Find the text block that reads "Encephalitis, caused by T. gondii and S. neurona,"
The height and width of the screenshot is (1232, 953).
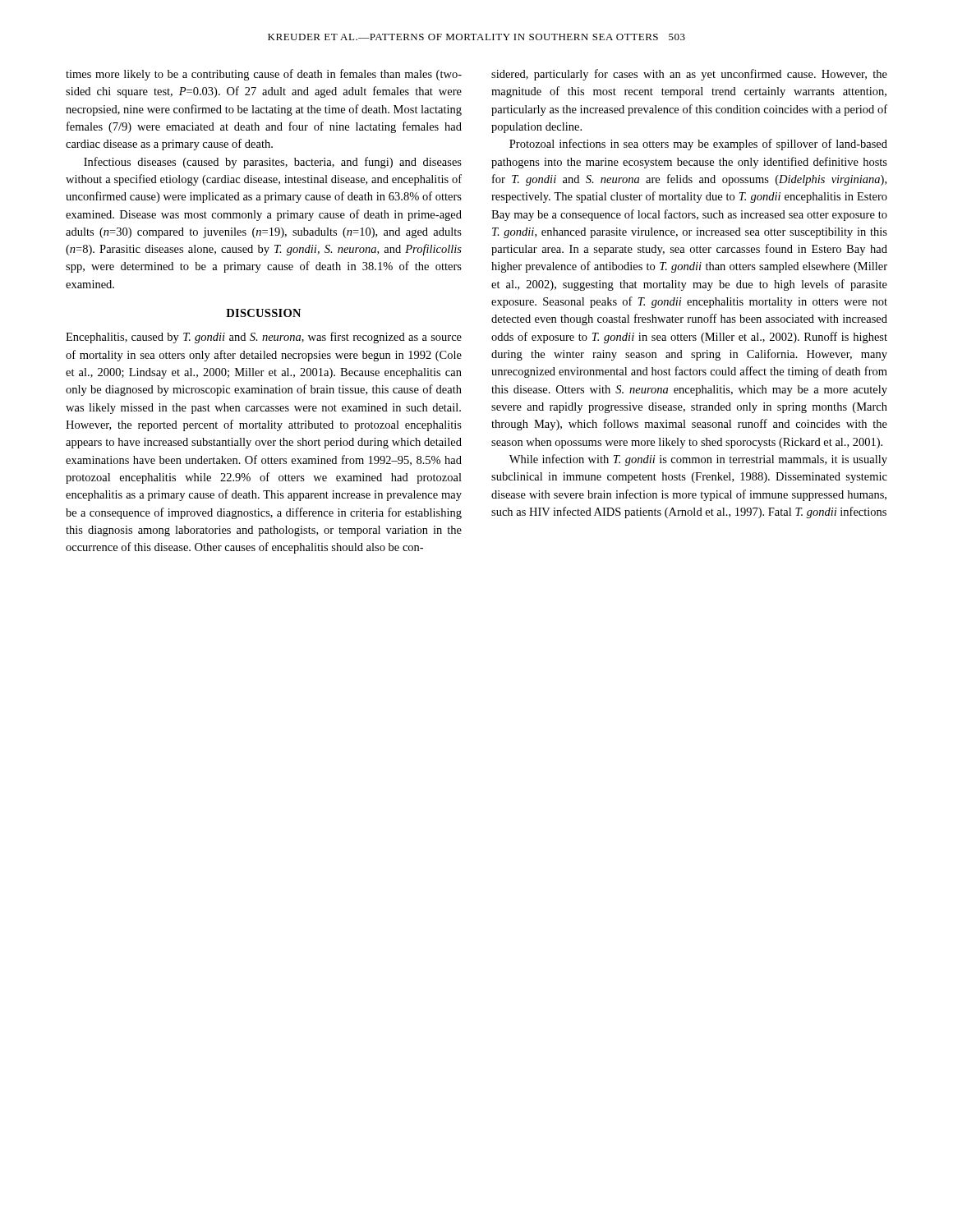pyautogui.click(x=264, y=442)
